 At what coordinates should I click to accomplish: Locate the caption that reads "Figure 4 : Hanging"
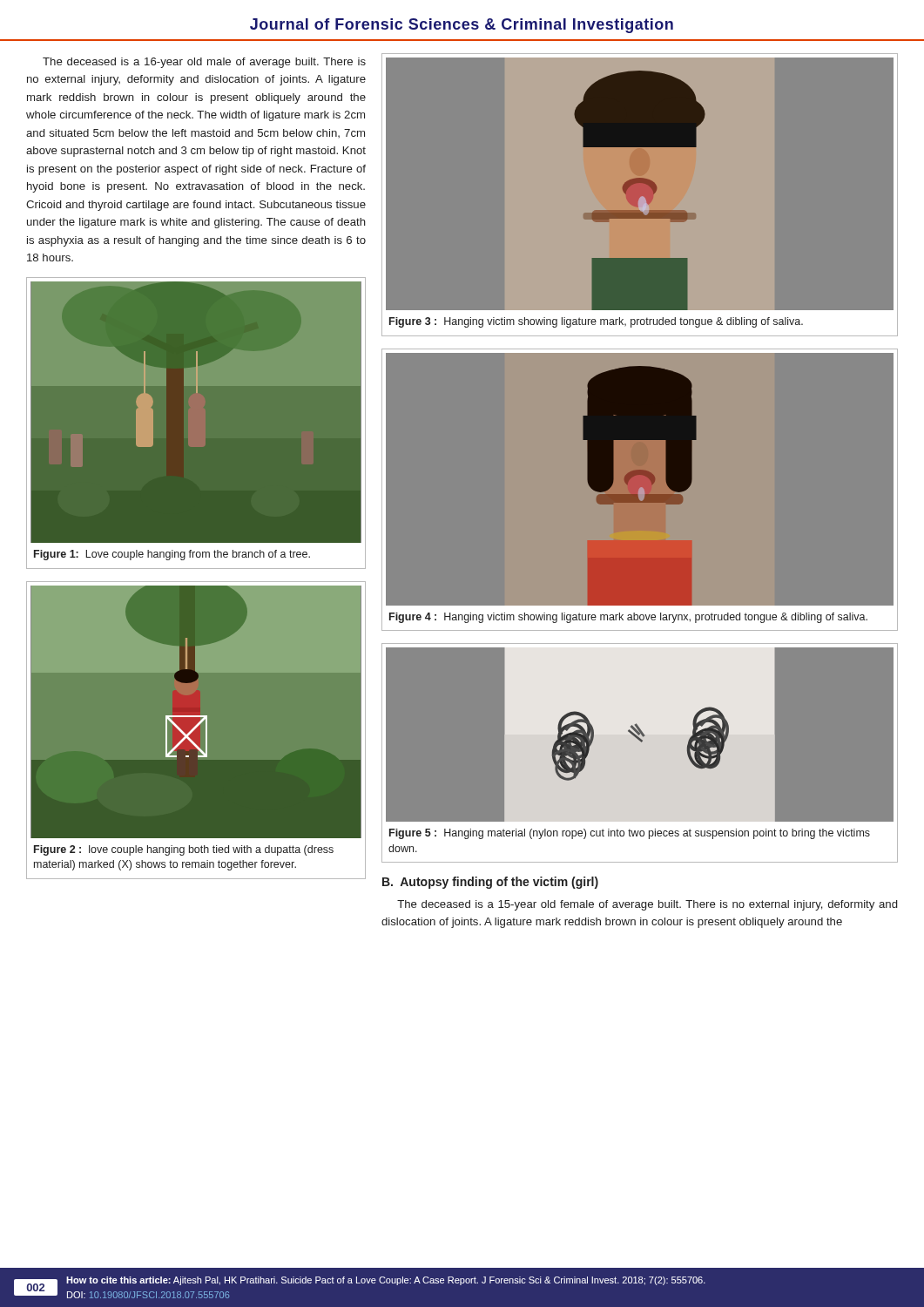click(628, 616)
